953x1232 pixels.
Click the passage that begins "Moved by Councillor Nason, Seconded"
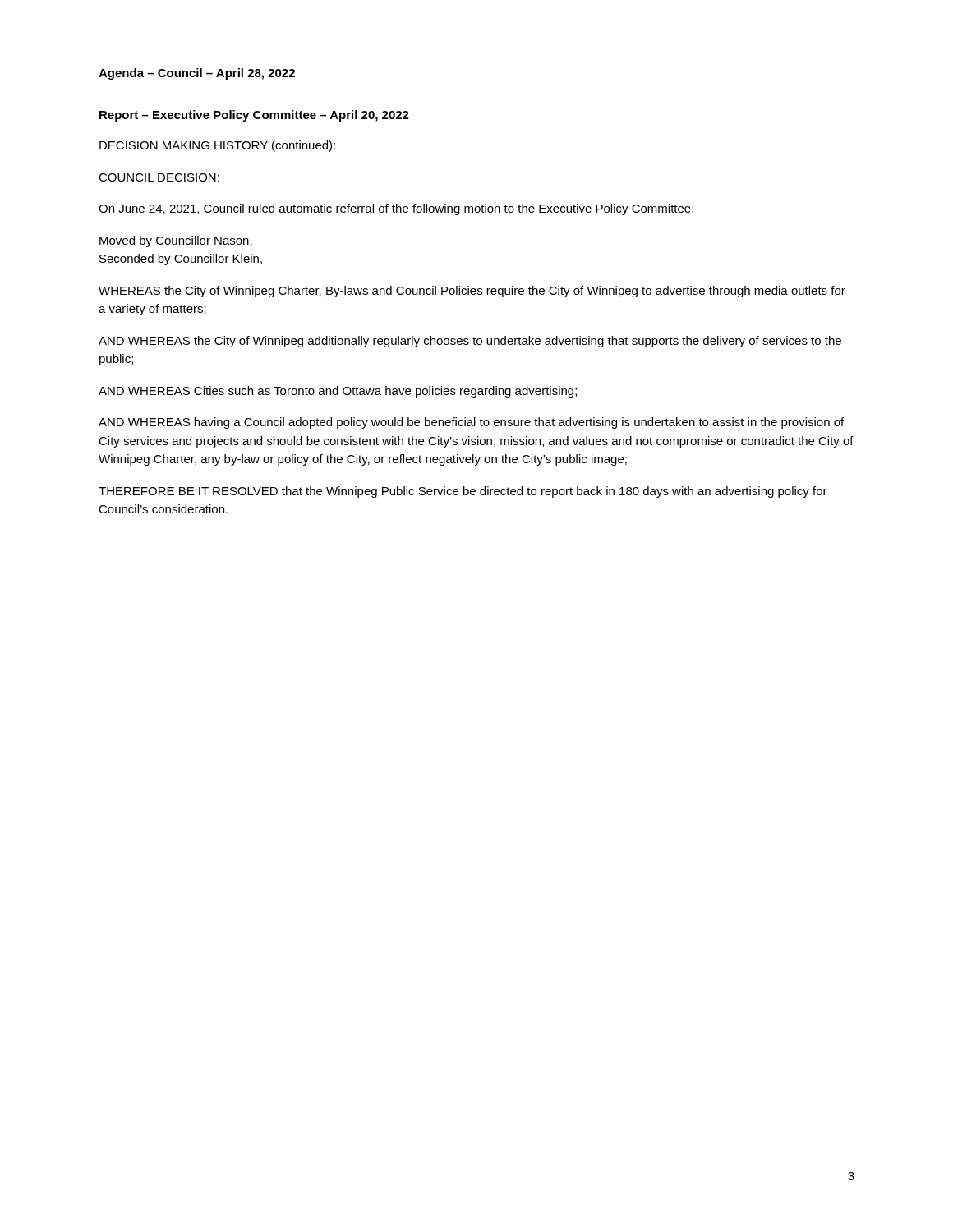[181, 249]
